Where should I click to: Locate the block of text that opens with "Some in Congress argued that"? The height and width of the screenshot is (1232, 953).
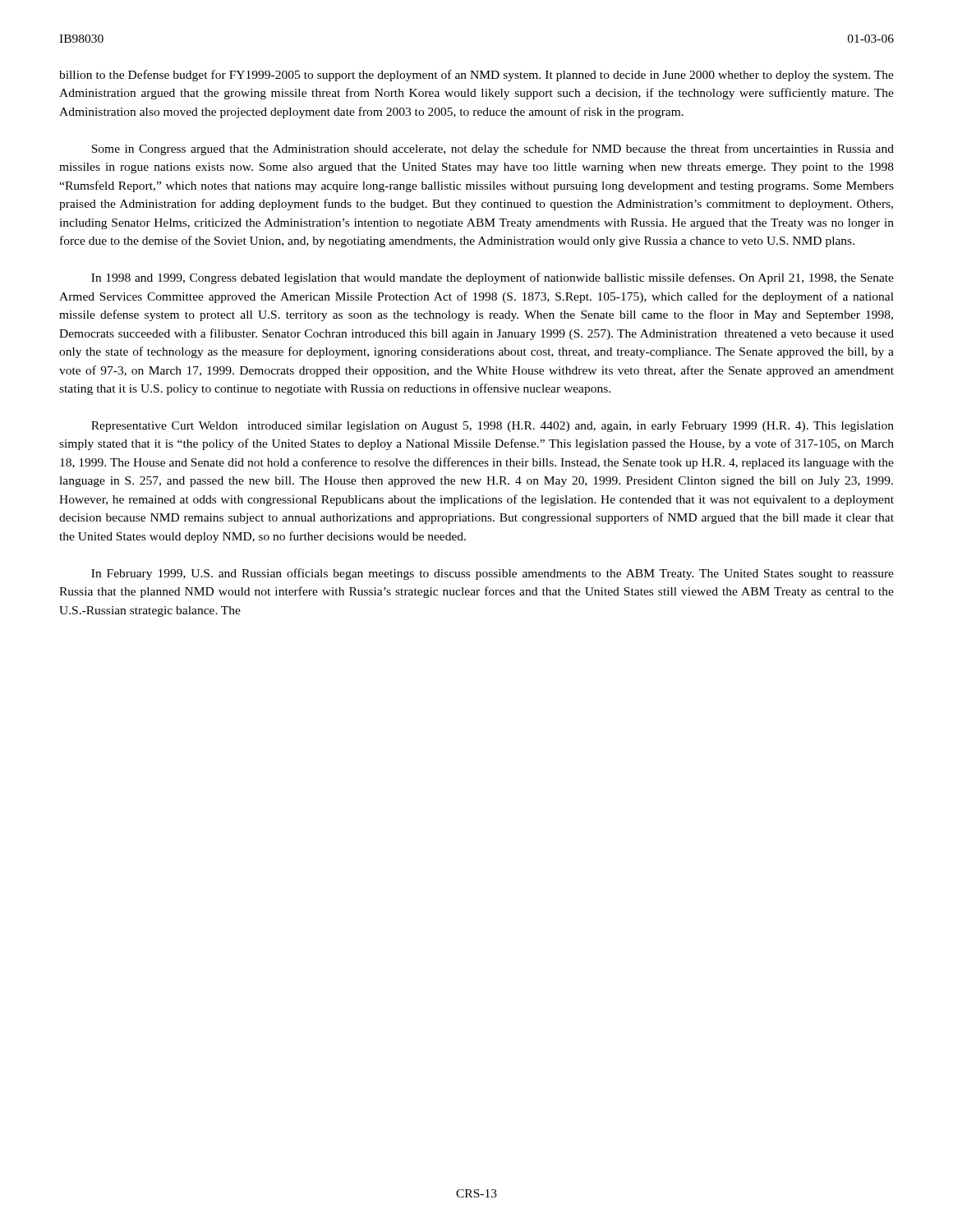(476, 195)
